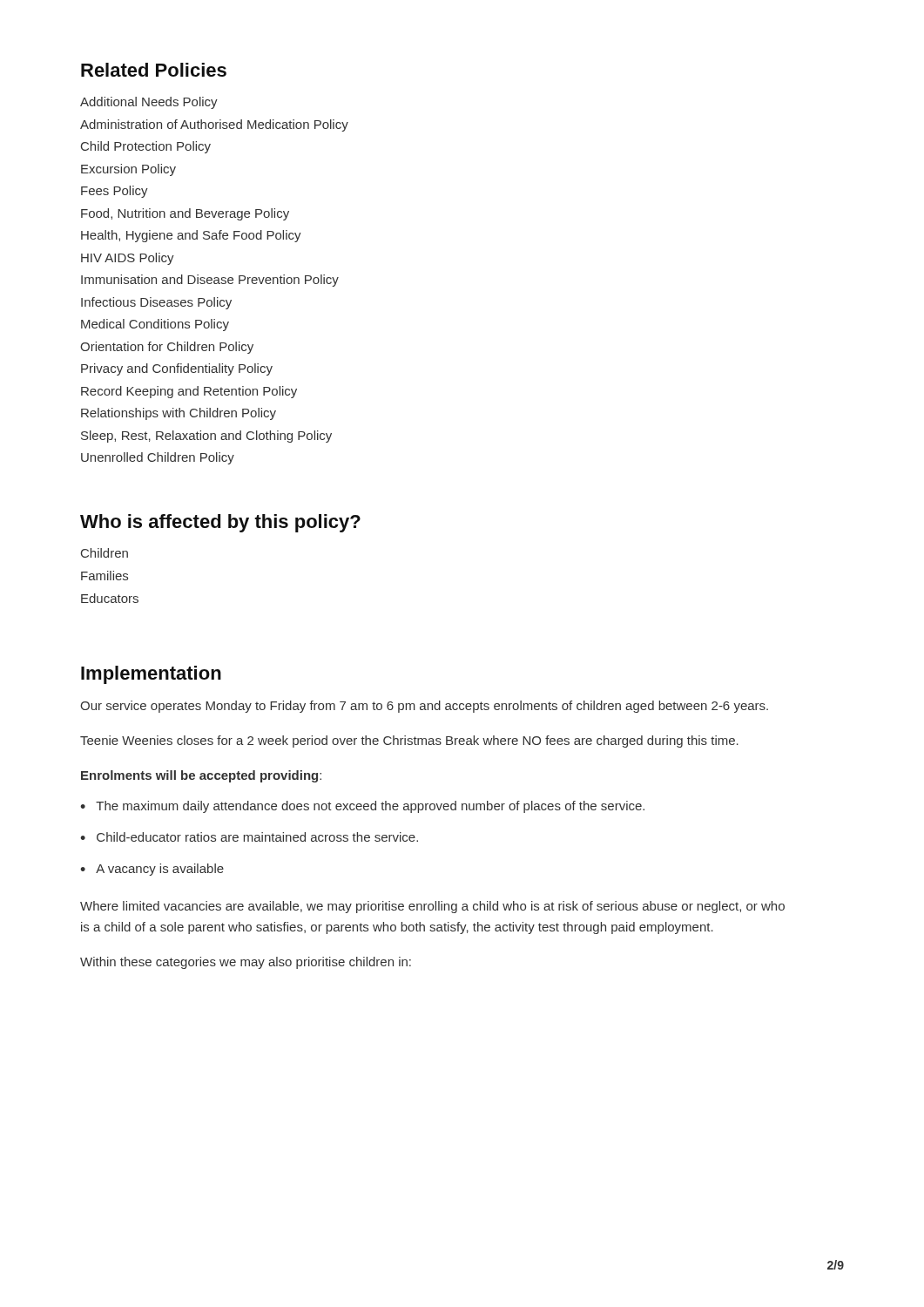
Task: Select the list item with the text "Privacy and Confidentiality"
Action: pos(177,369)
